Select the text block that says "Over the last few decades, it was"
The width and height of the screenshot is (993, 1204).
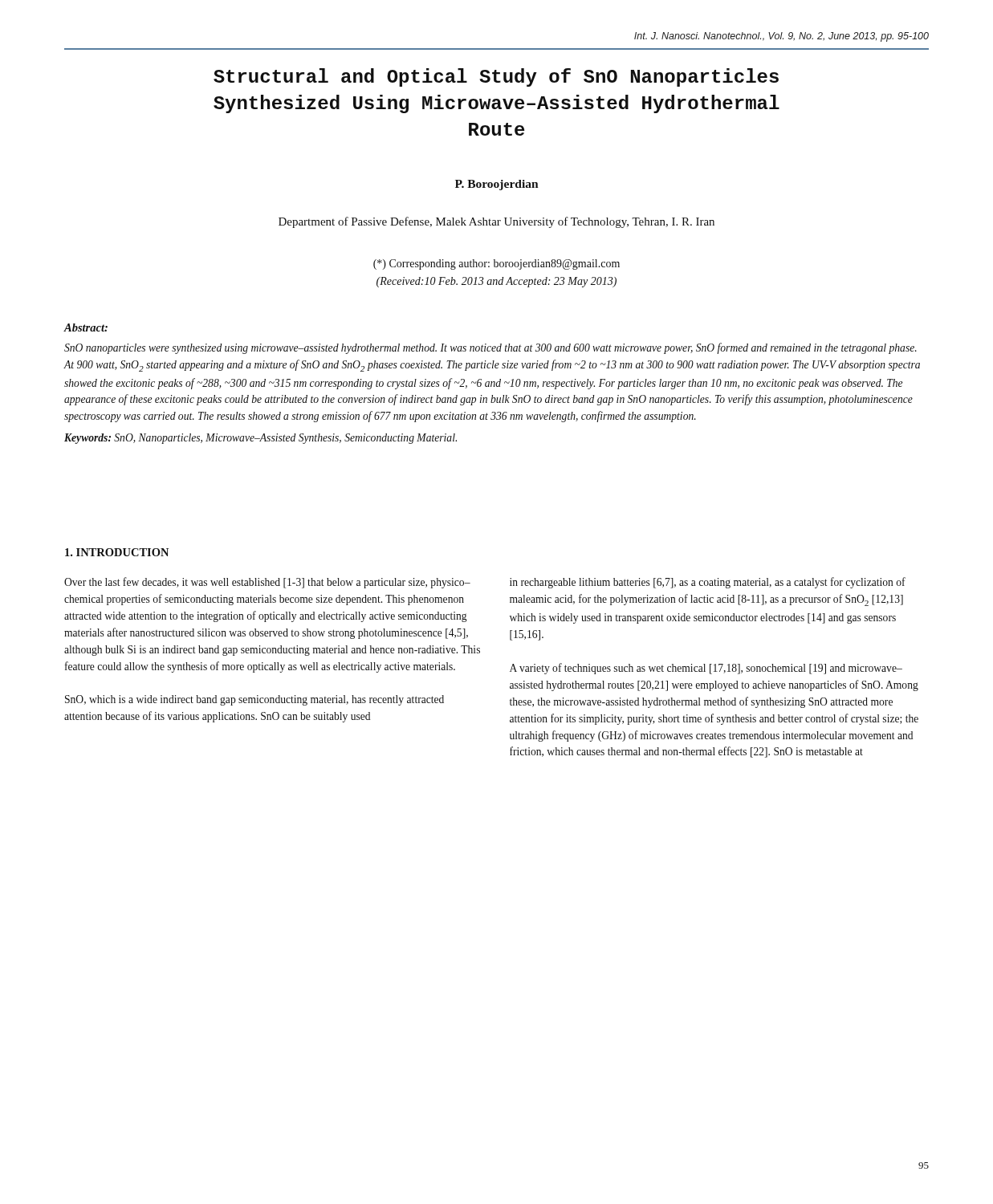272,649
